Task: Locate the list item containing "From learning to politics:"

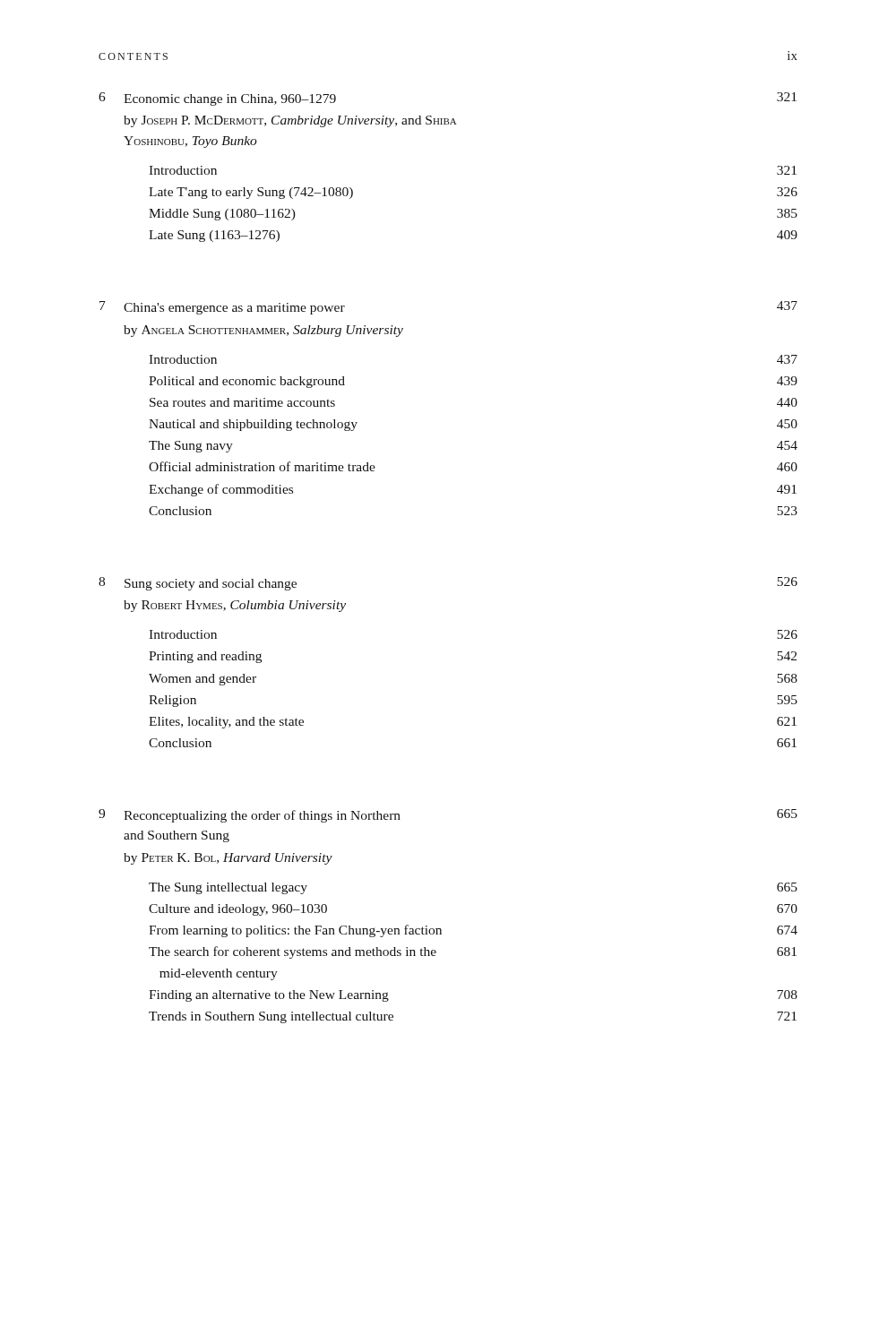Action: pyautogui.click(x=295, y=930)
